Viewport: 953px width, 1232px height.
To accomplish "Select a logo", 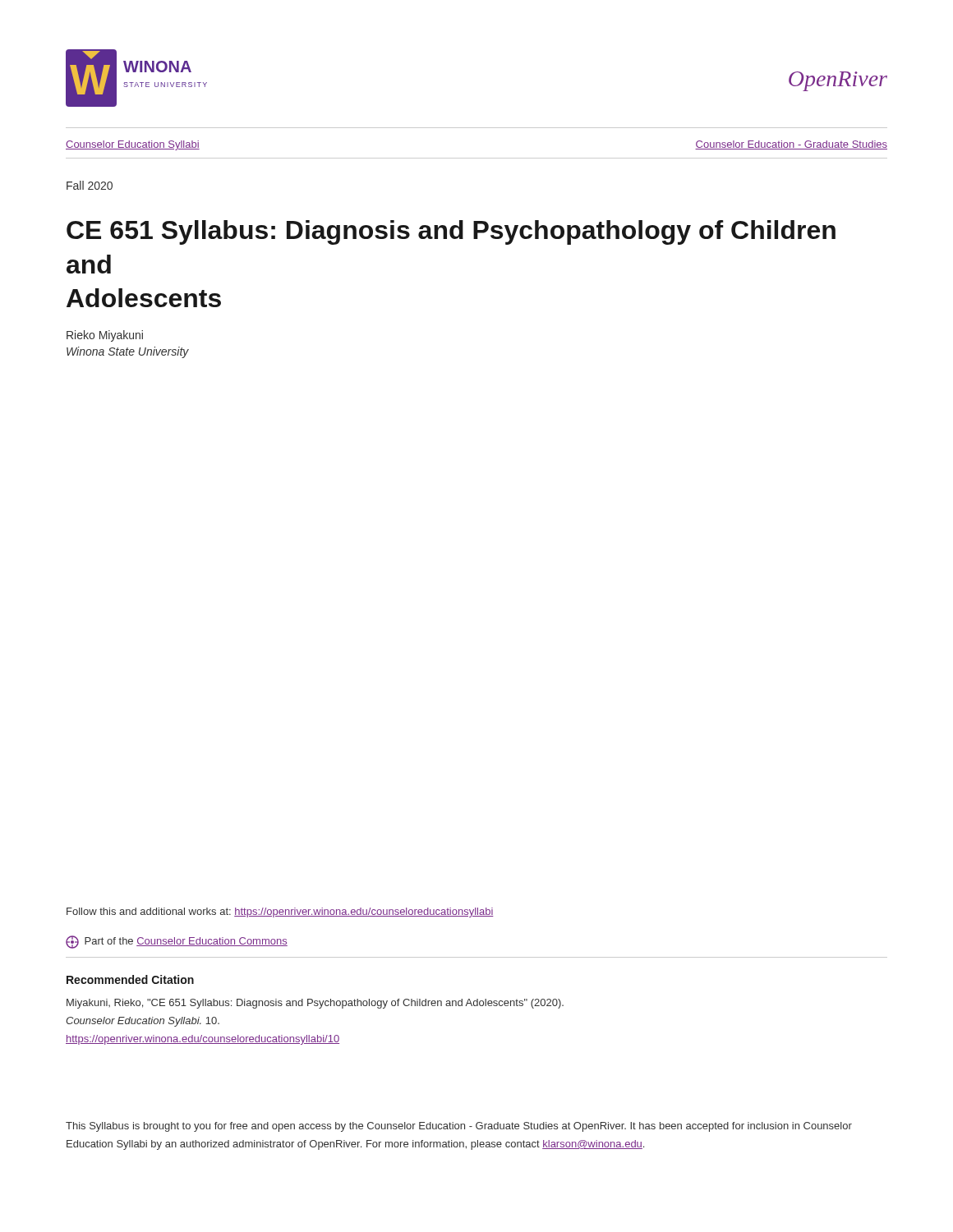I will tap(138, 82).
